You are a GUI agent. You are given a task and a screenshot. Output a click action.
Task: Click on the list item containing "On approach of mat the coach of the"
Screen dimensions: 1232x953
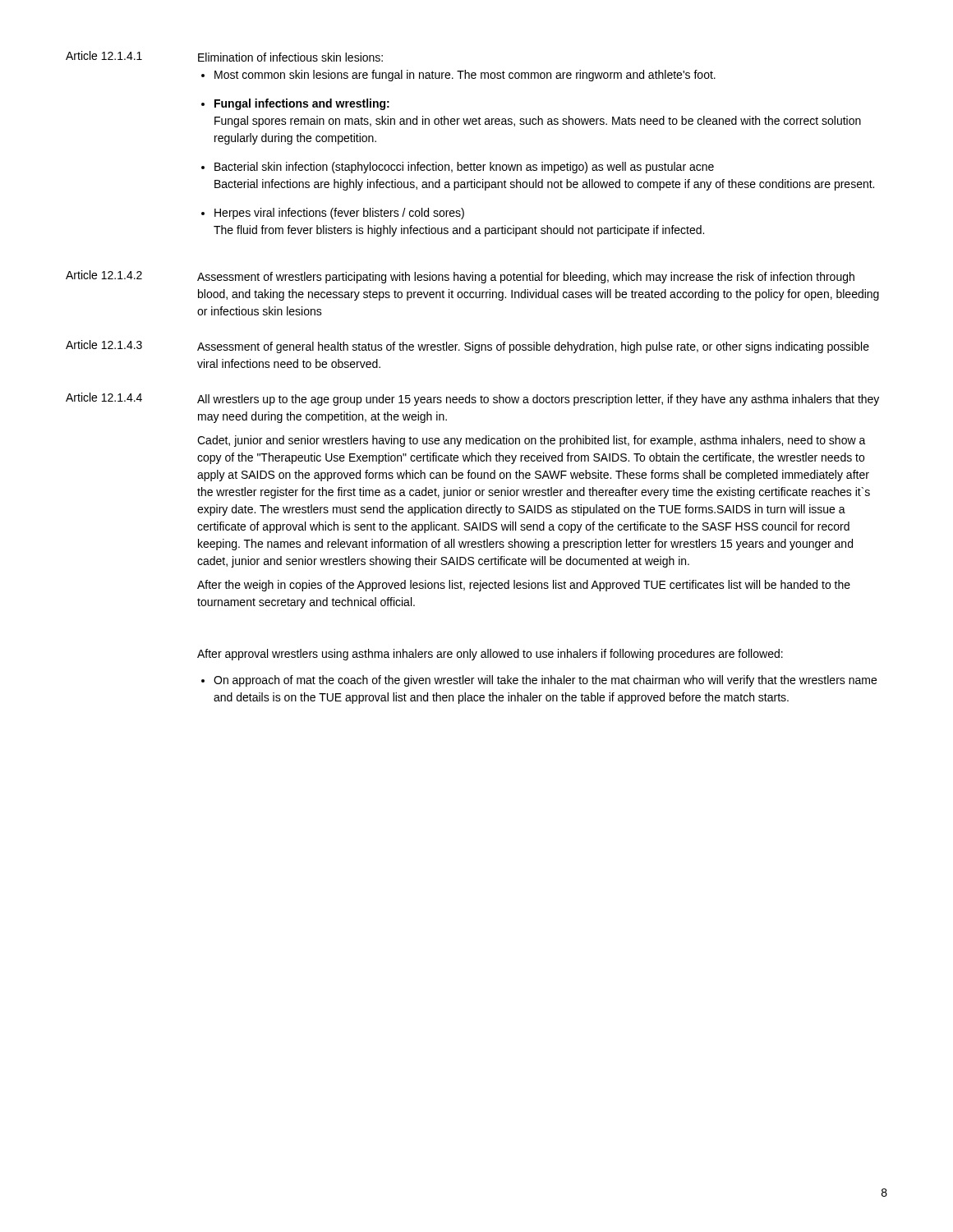click(x=545, y=689)
